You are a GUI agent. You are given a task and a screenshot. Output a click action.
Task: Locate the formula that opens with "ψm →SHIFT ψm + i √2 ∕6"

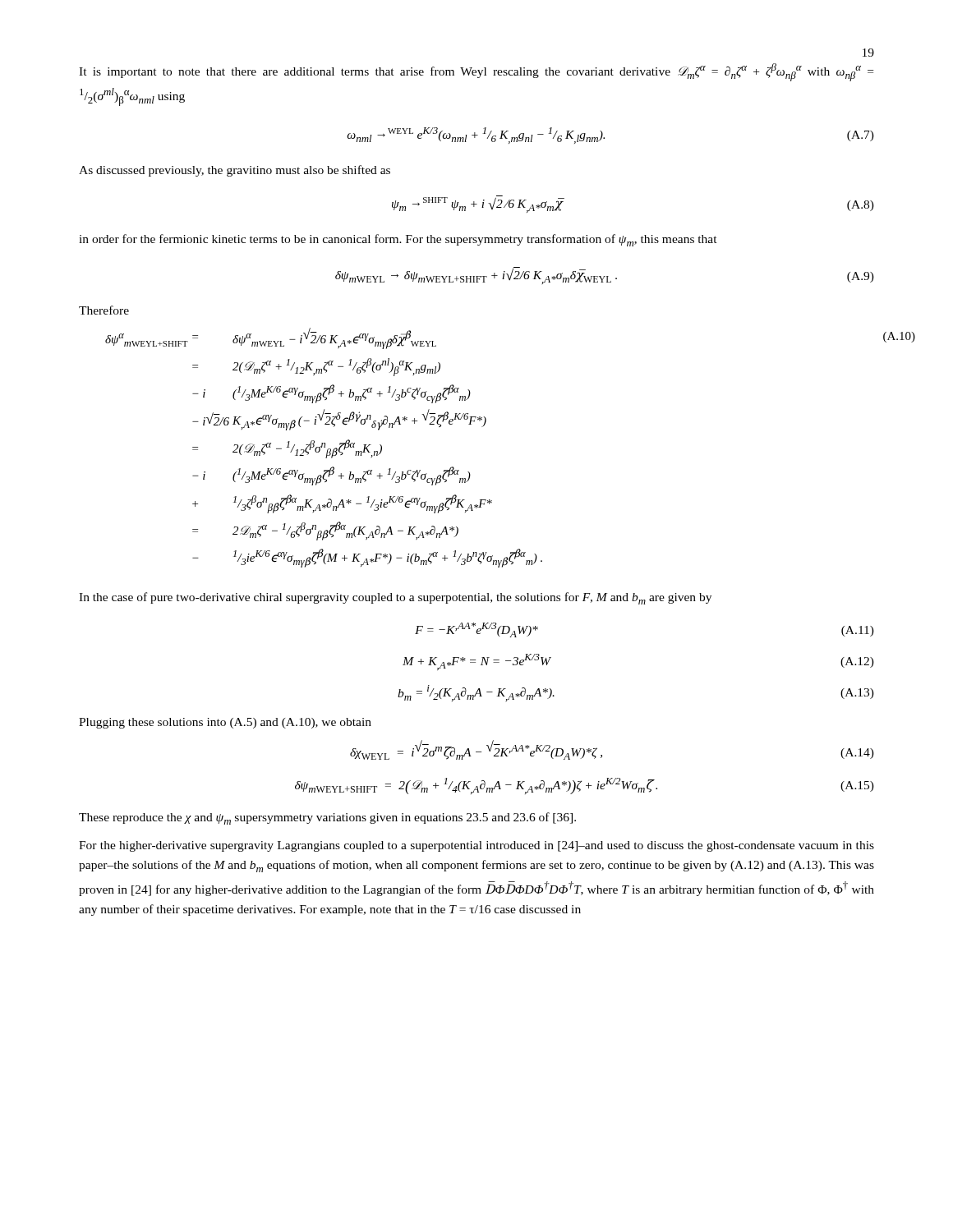[x=483, y=204]
